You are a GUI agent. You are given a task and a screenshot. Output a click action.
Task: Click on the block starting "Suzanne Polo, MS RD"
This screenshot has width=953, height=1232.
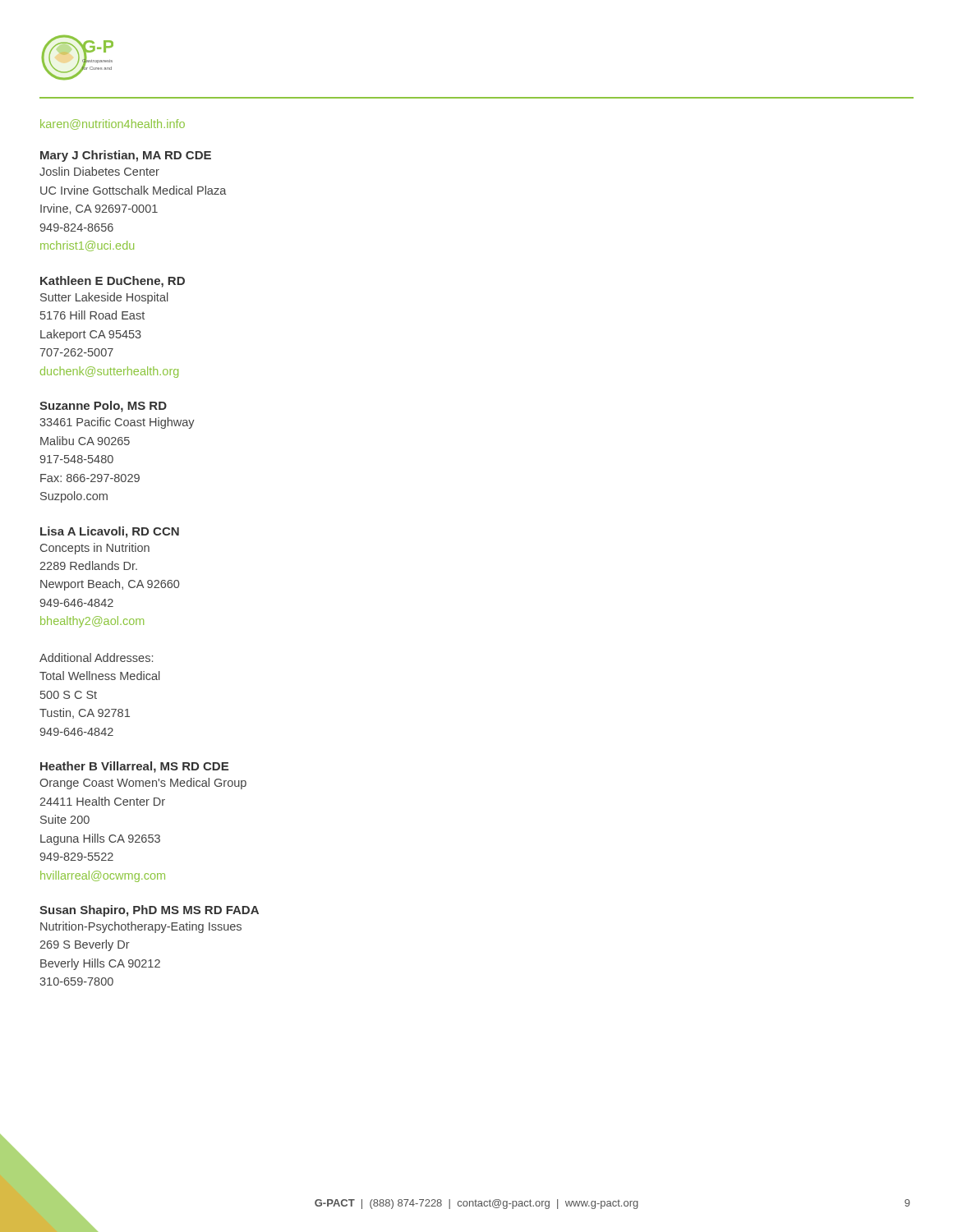(x=103, y=407)
